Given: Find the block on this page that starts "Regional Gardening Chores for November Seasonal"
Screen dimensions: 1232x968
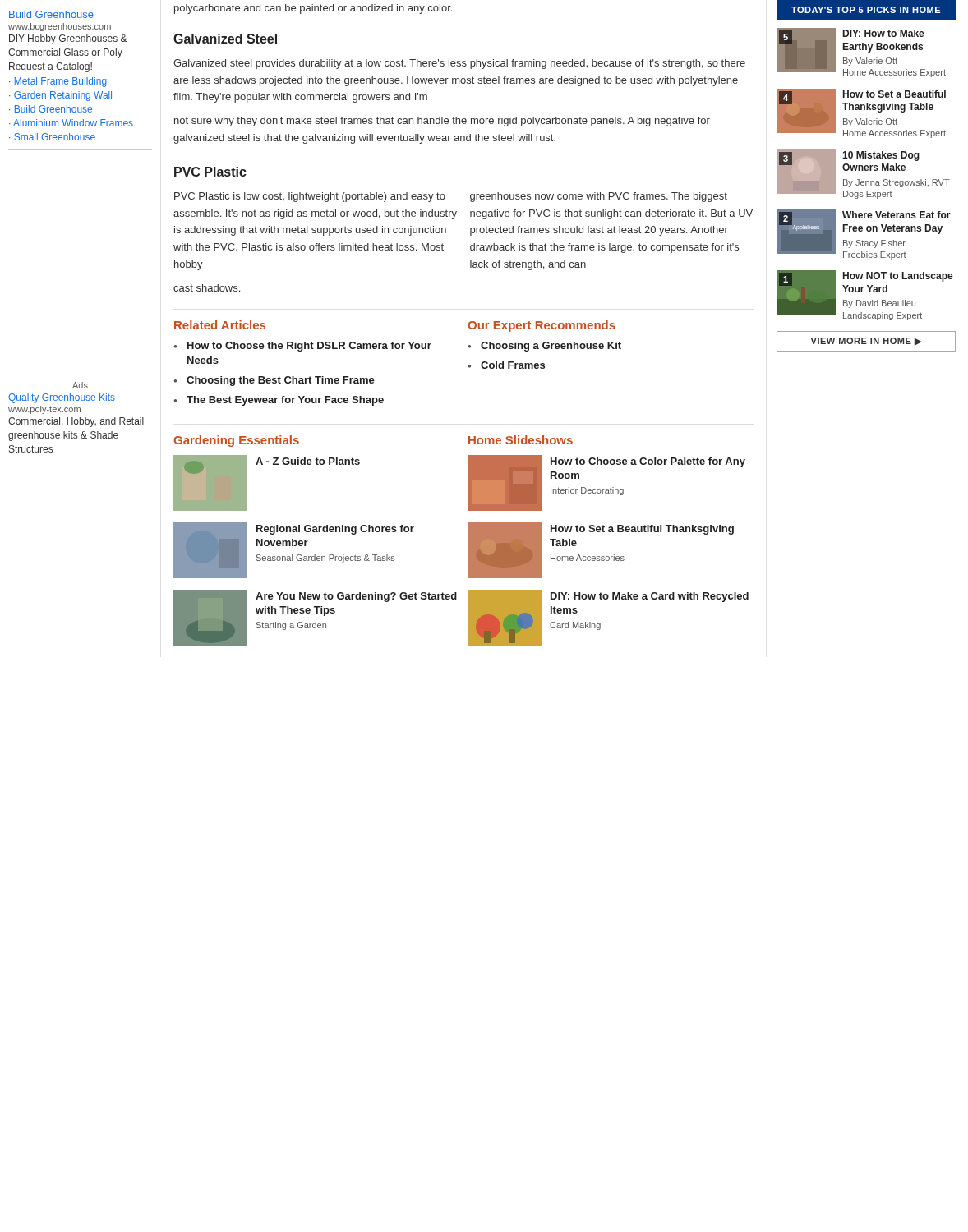Looking at the screenshot, I should tap(316, 551).
